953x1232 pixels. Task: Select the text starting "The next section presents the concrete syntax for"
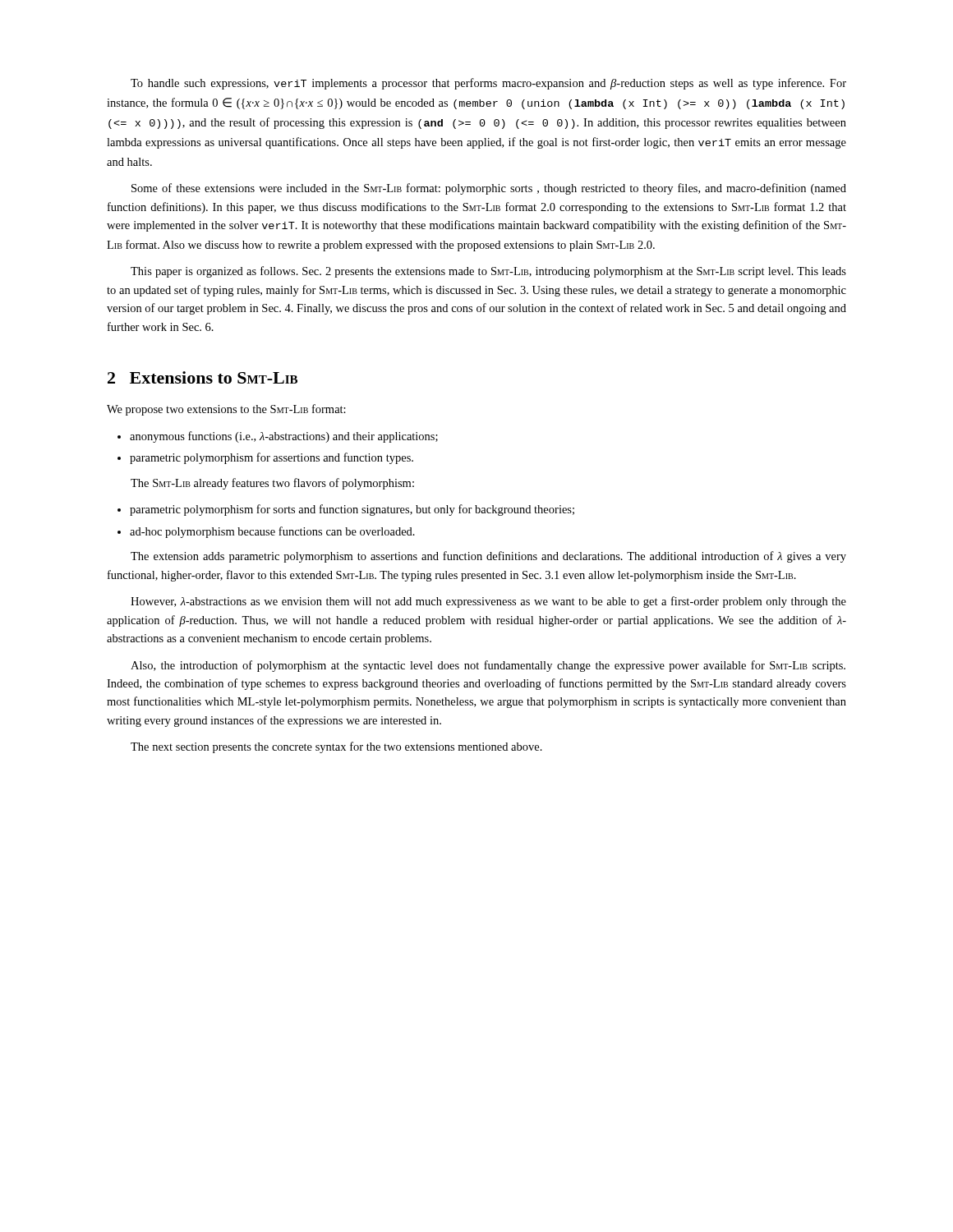476,747
